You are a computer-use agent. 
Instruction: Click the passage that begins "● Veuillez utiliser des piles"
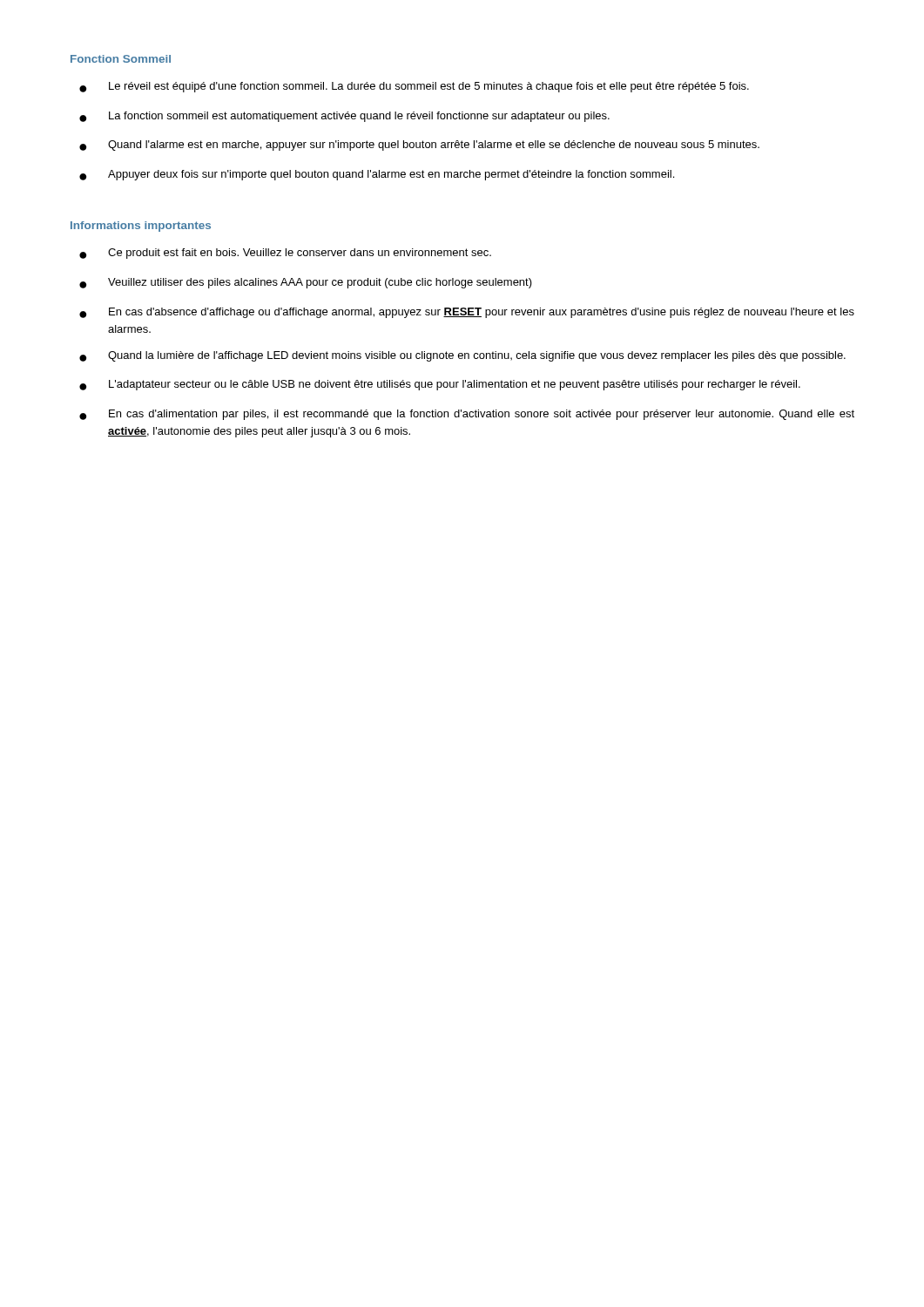pyautogui.click(x=466, y=284)
